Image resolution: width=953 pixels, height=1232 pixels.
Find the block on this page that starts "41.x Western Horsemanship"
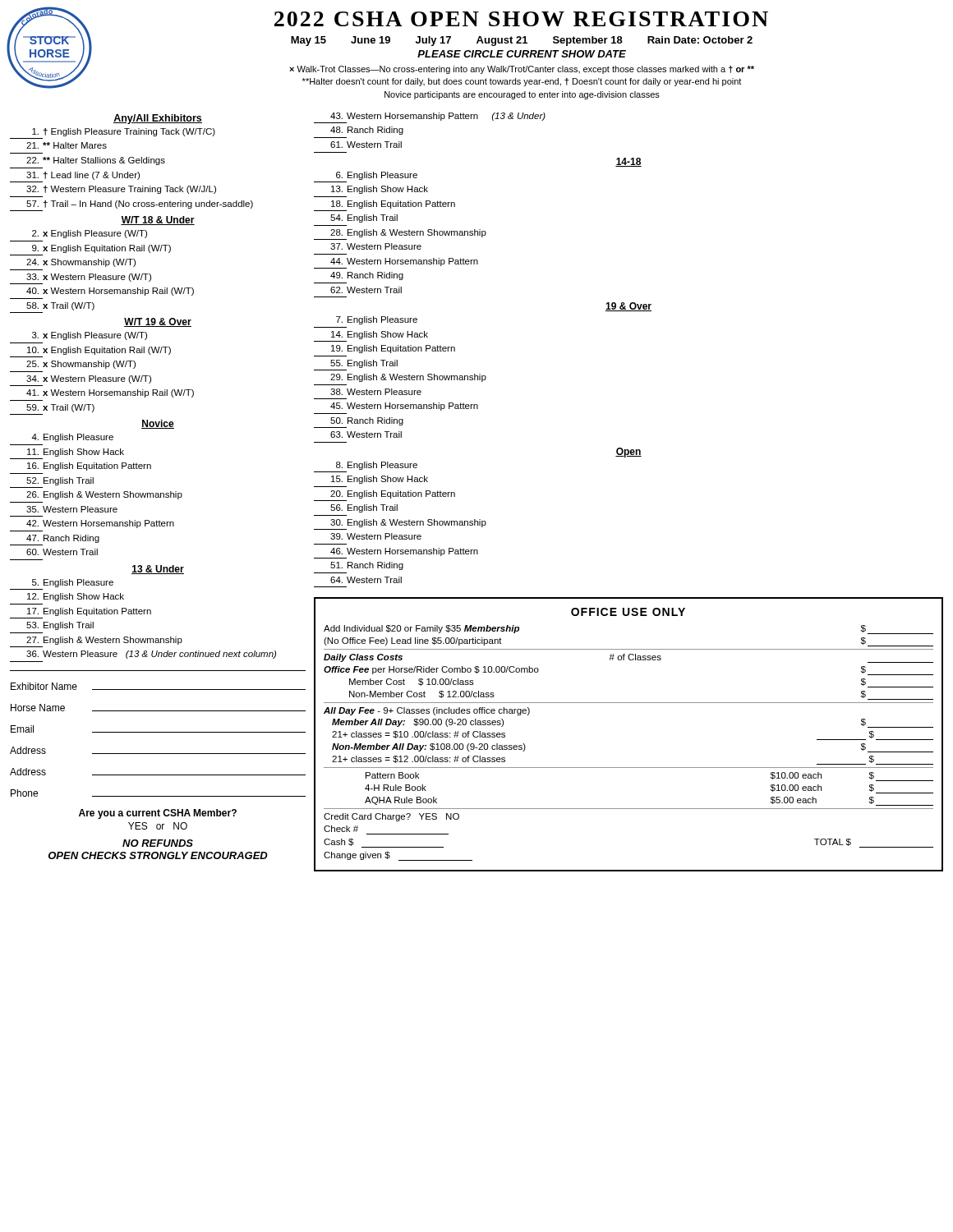[x=158, y=394]
